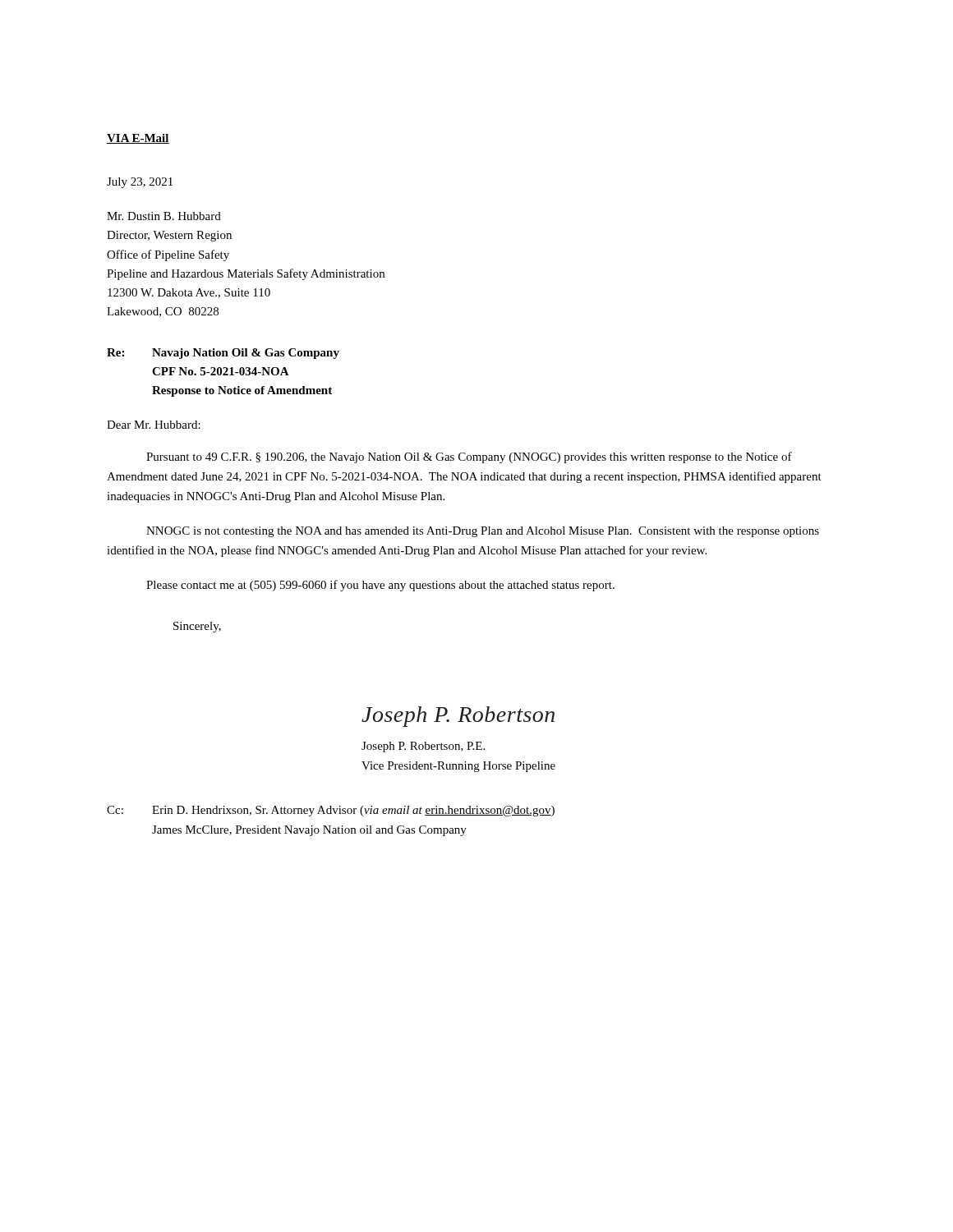
Task: Select the illustration
Action: [604, 709]
